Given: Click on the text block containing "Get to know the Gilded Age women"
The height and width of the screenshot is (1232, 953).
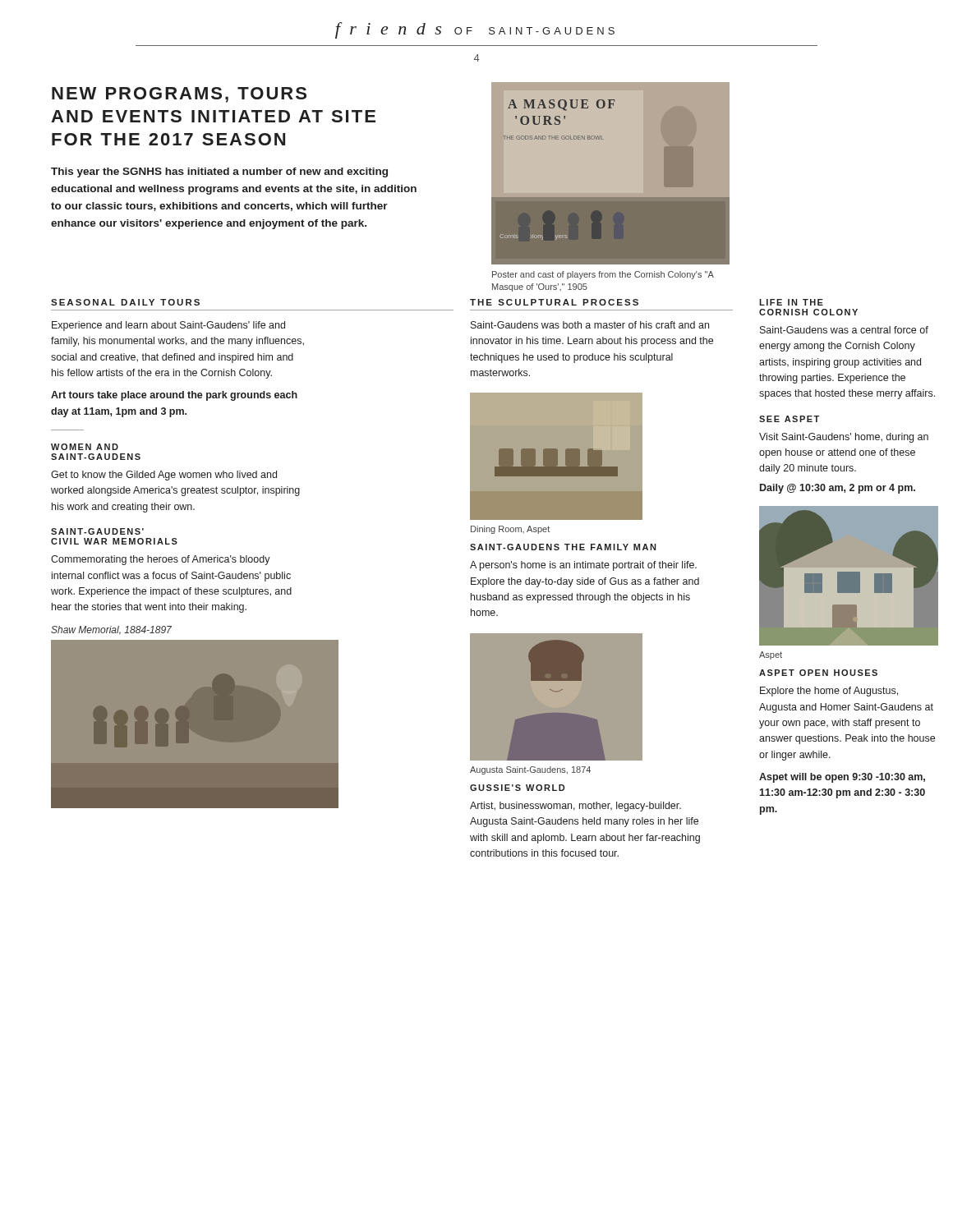Looking at the screenshot, I should pyautogui.click(x=175, y=491).
